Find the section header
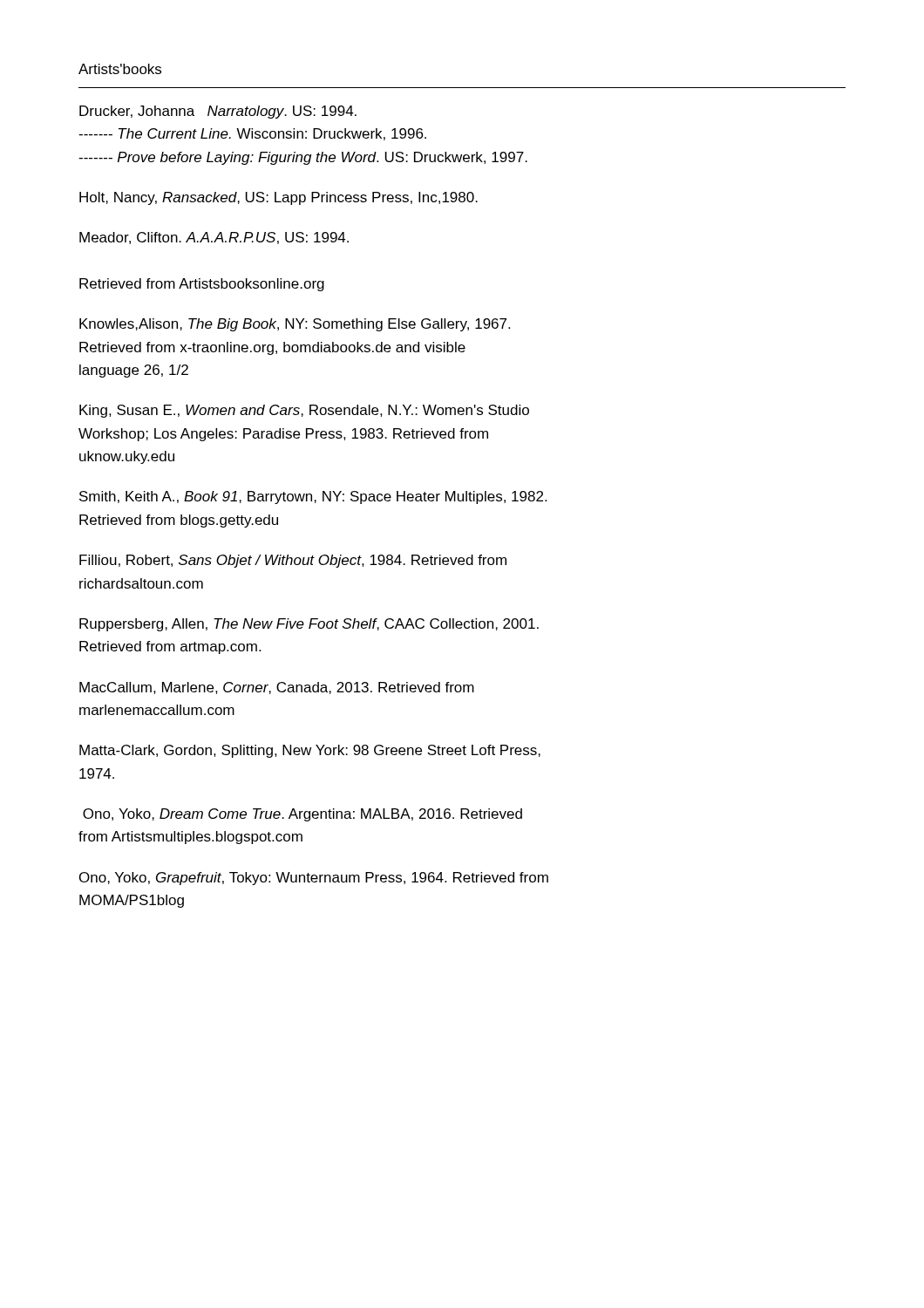Image resolution: width=924 pixels, height=1308 pixels. point(120,69)
